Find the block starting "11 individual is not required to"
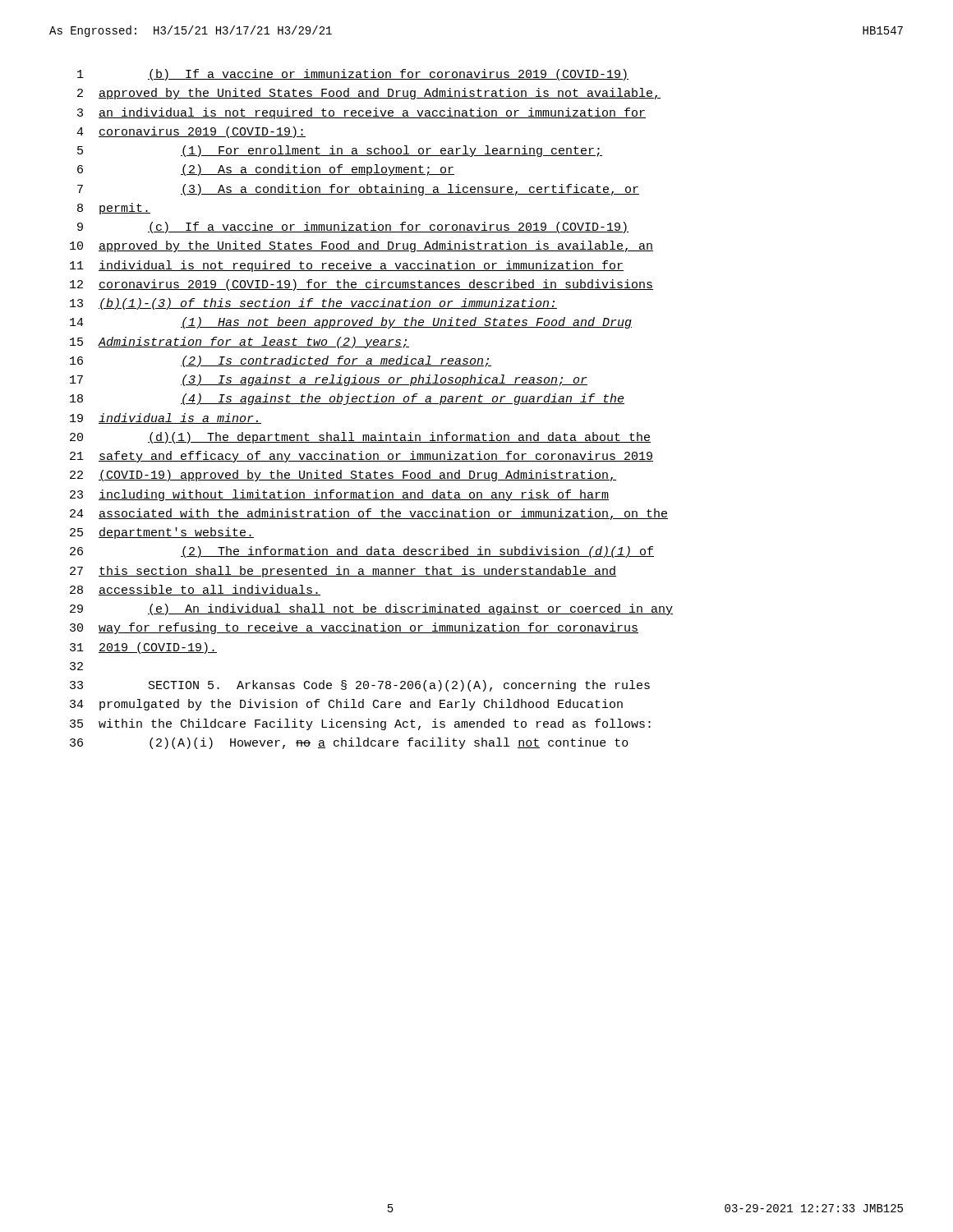The image size is (953, 1232). 476,266
